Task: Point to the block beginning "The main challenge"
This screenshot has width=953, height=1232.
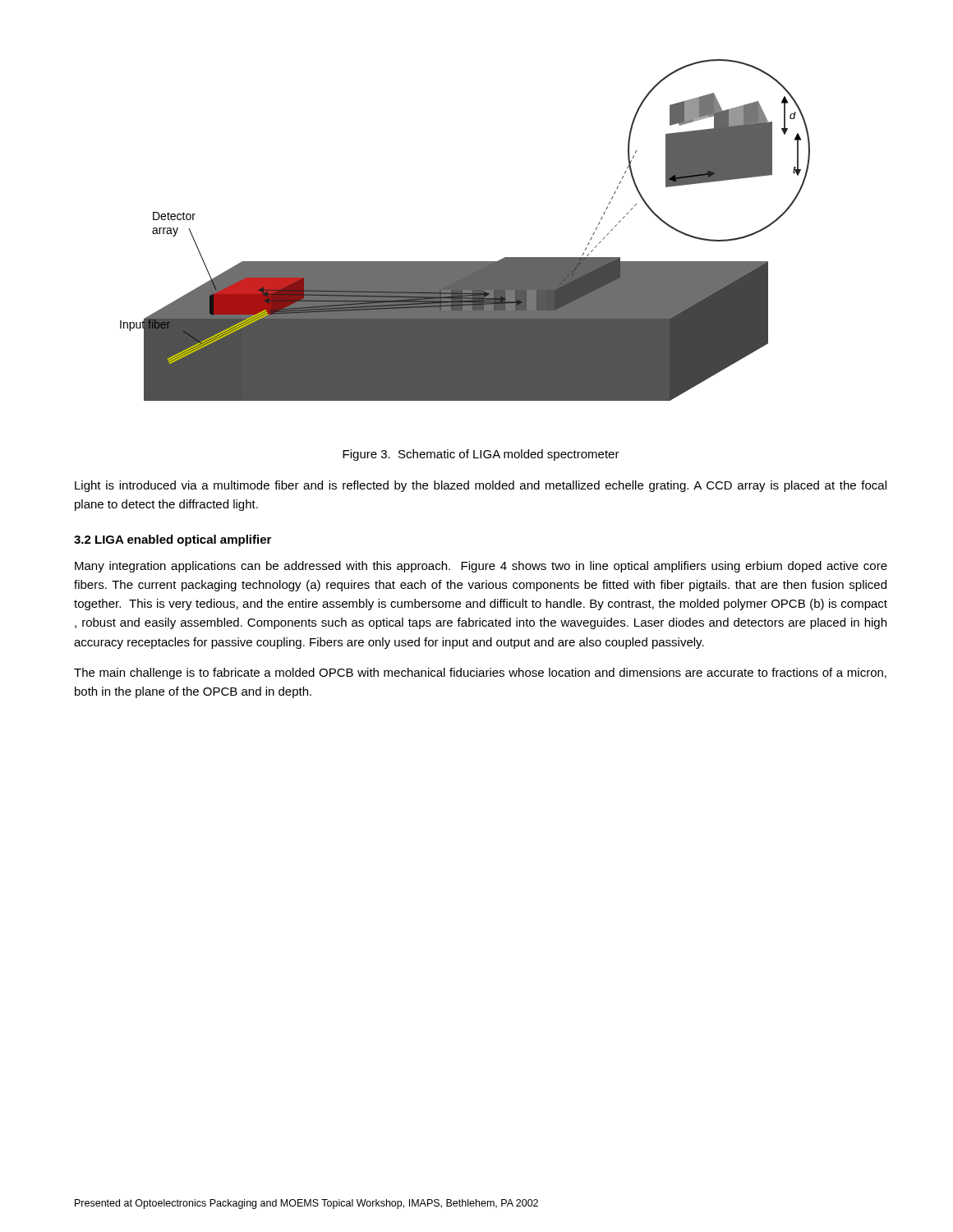Action: [x=481, y=682]
